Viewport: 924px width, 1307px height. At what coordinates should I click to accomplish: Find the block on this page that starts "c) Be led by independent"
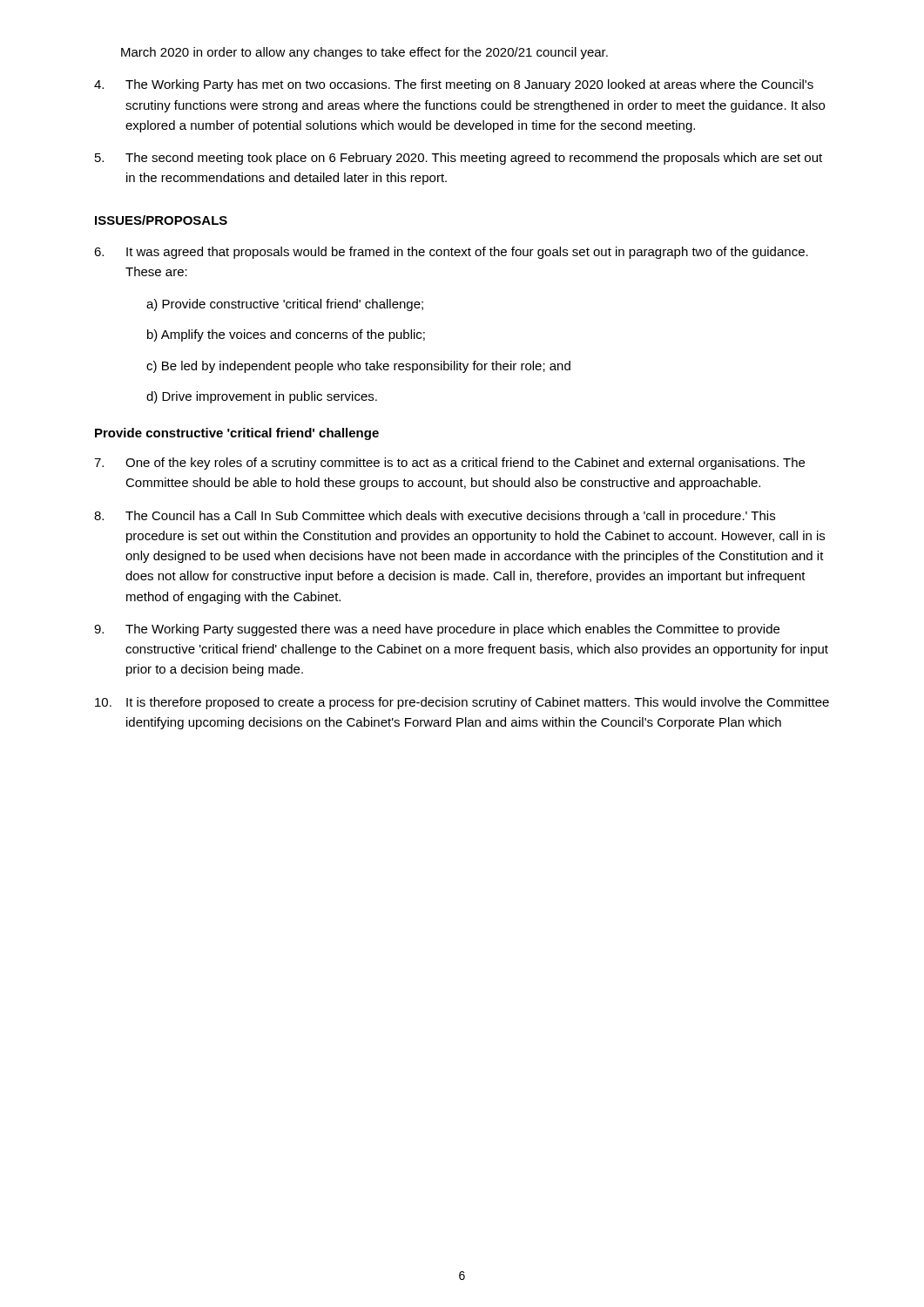pyautogui.click(x=359, y=365)
